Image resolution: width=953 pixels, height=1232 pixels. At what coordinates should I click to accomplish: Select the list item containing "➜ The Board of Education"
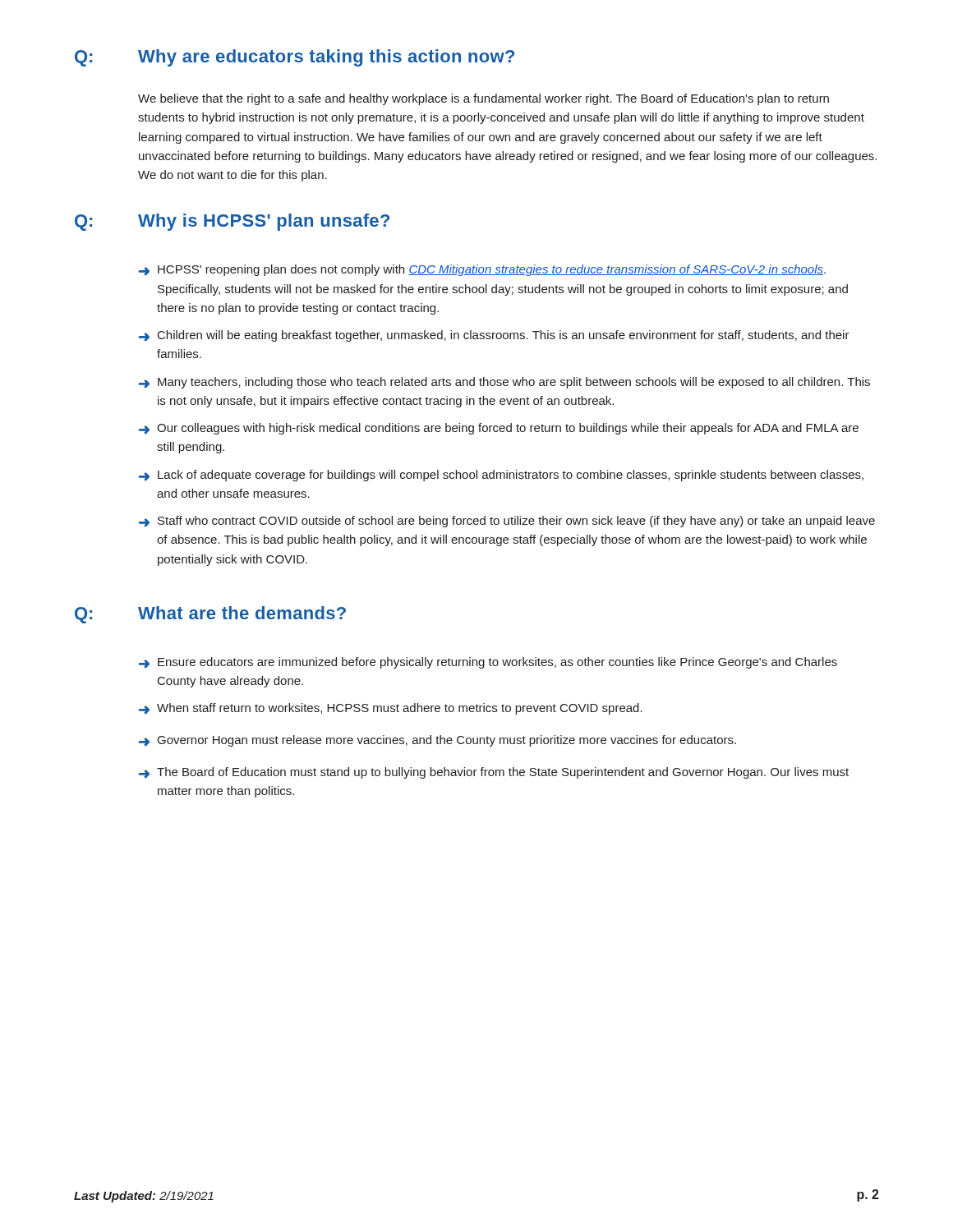click(509, 781)
